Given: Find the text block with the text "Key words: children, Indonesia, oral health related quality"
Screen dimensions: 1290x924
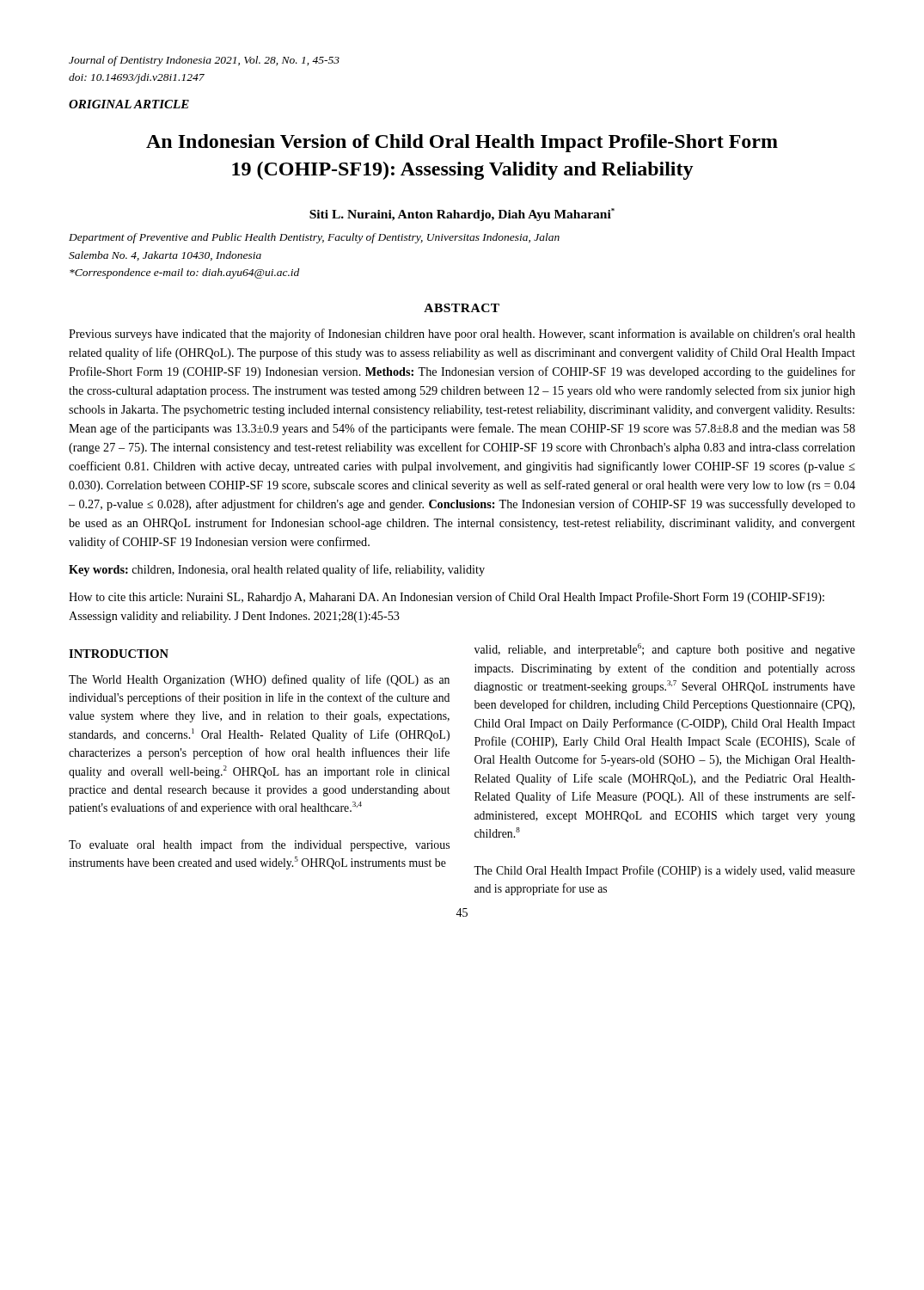Looking at the screenshot, I should point(277,569).
